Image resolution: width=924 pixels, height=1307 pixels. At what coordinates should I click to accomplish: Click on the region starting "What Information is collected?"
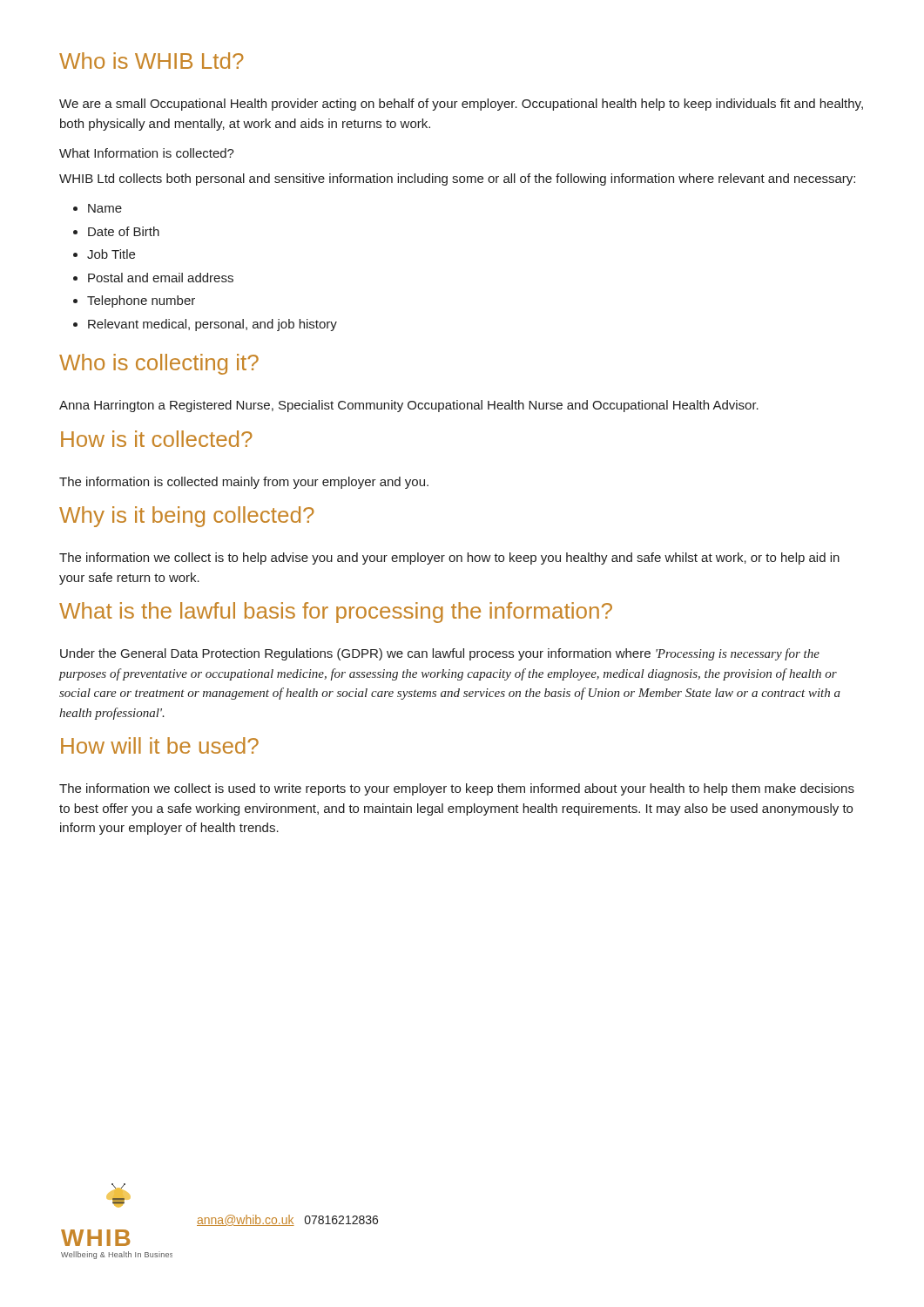click(x=147, y=153)
